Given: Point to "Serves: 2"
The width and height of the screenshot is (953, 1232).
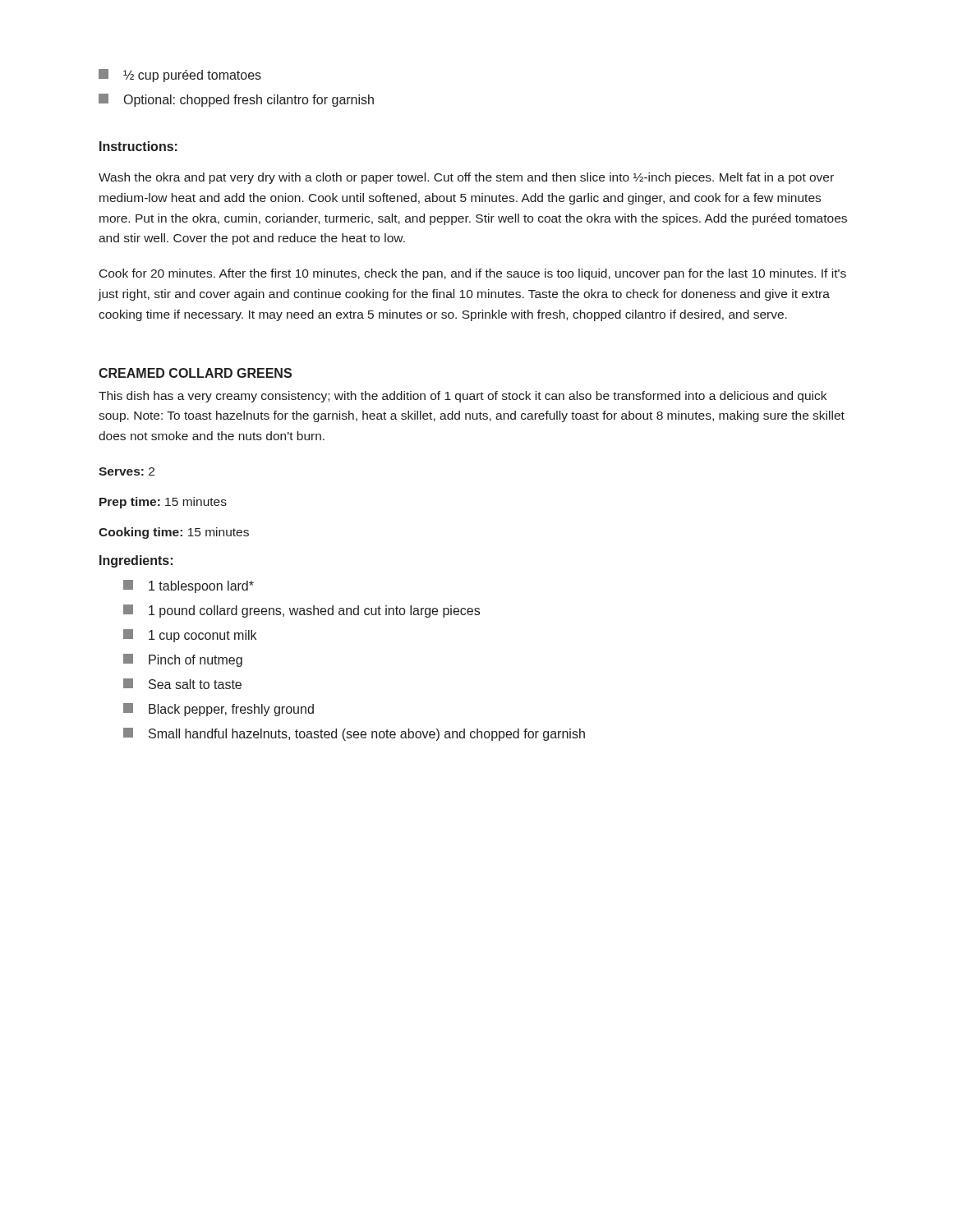Looking at the screenshot, I should pyautogui.click(x=127, y=471).
